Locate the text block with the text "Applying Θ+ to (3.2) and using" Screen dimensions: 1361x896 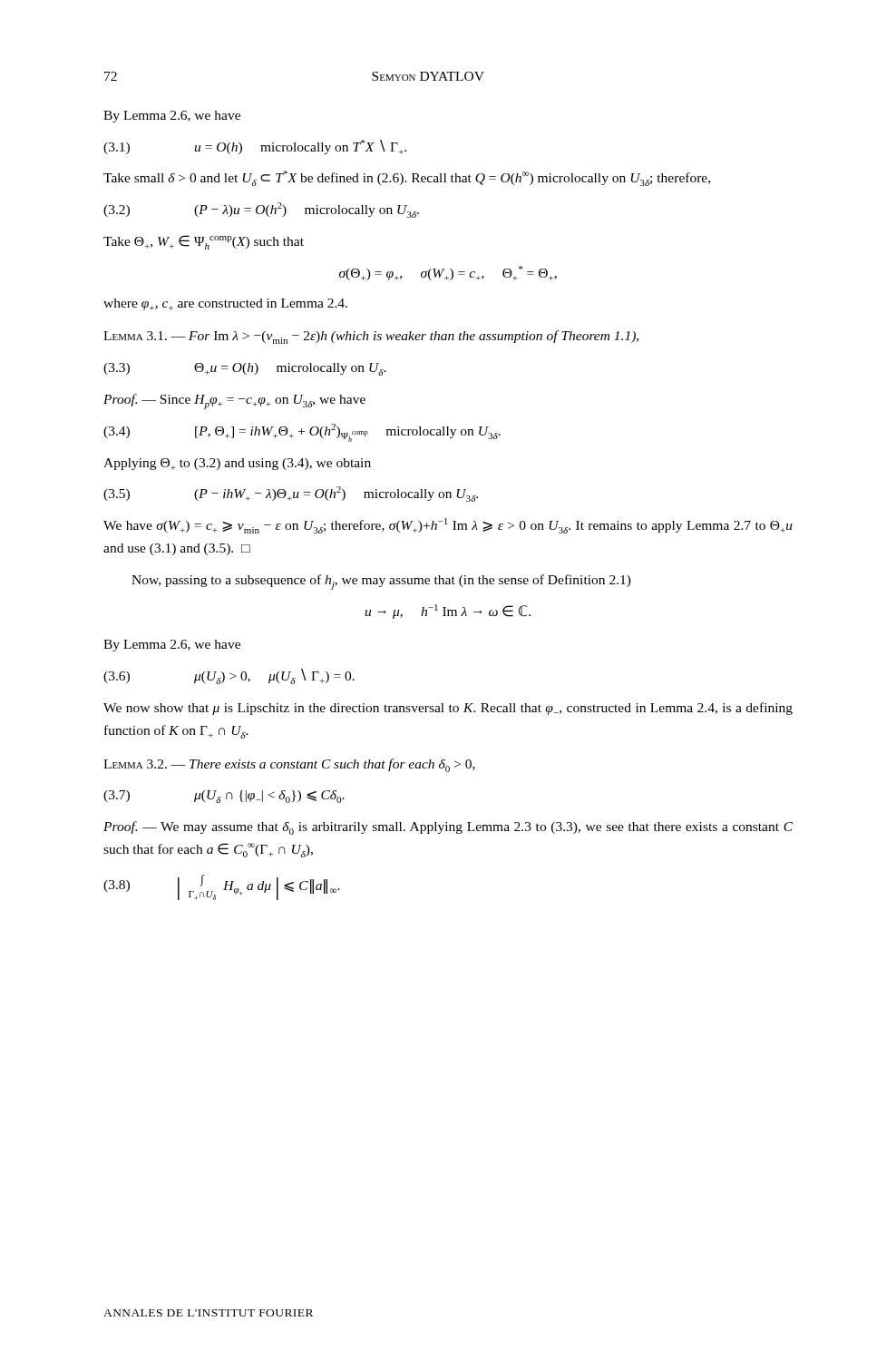[x=237, y=464]
